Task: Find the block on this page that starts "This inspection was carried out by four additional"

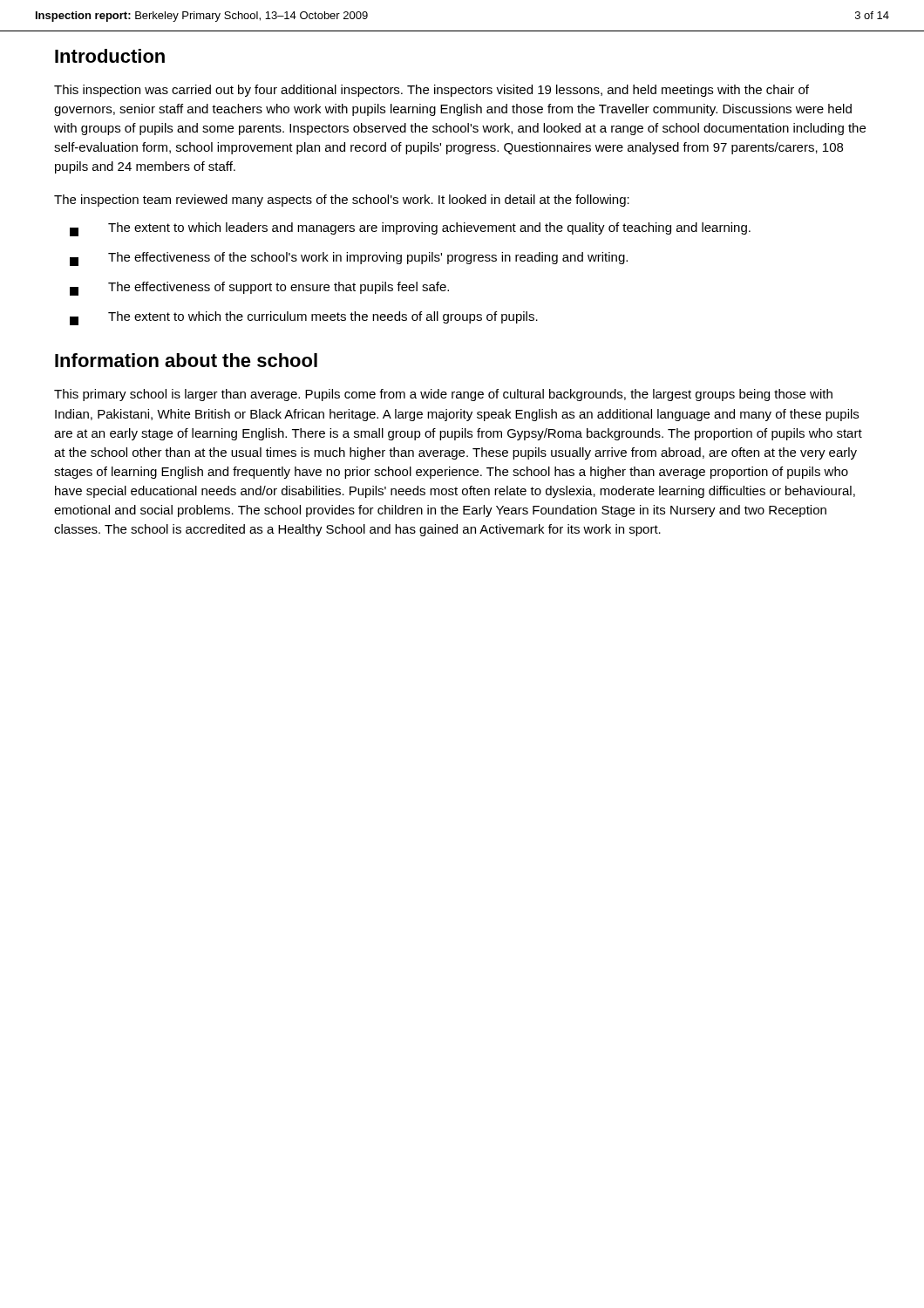Action: pyautogui.click(x=460, y=128)
